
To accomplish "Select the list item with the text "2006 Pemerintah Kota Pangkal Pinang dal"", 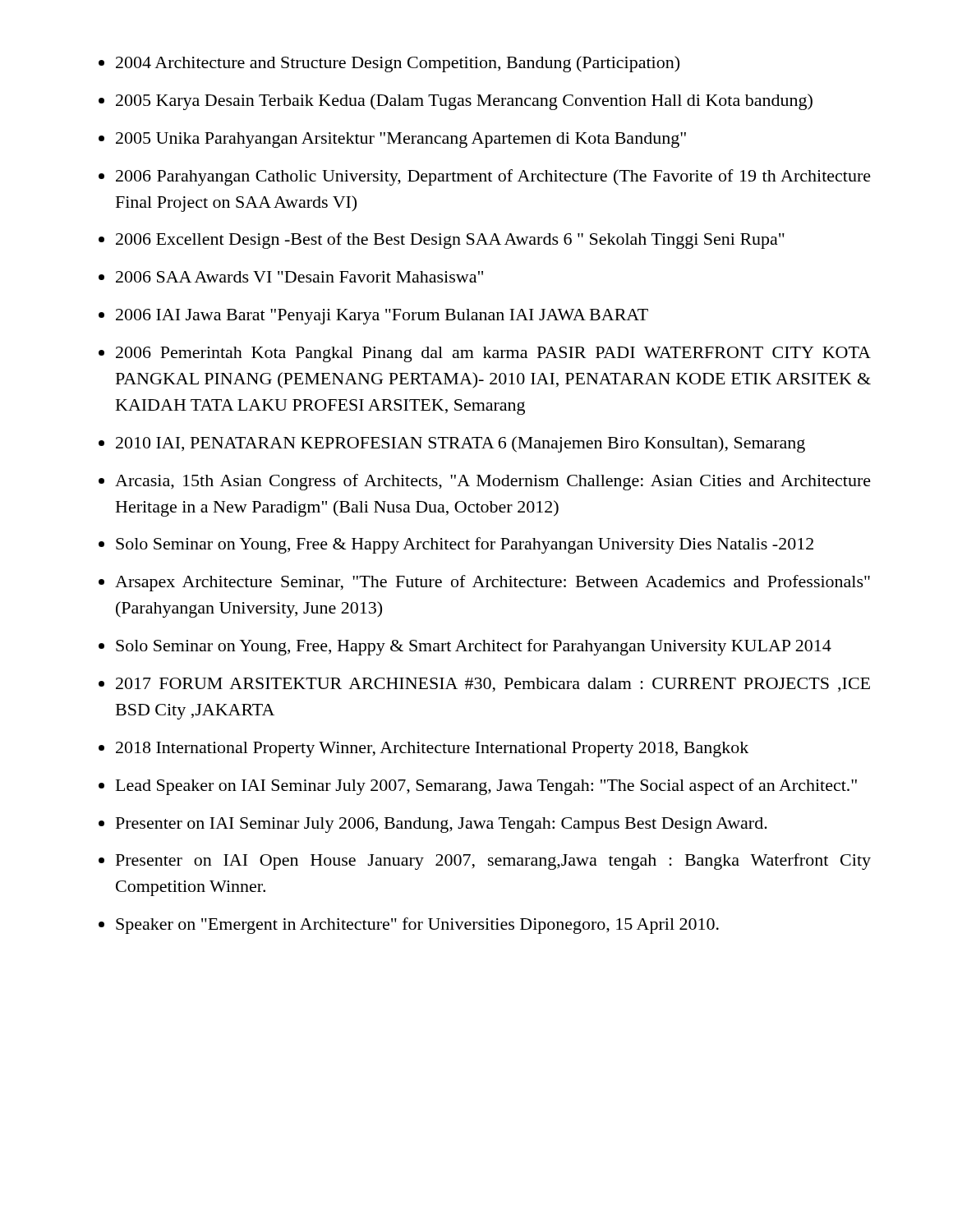I will tap(493, 378).
